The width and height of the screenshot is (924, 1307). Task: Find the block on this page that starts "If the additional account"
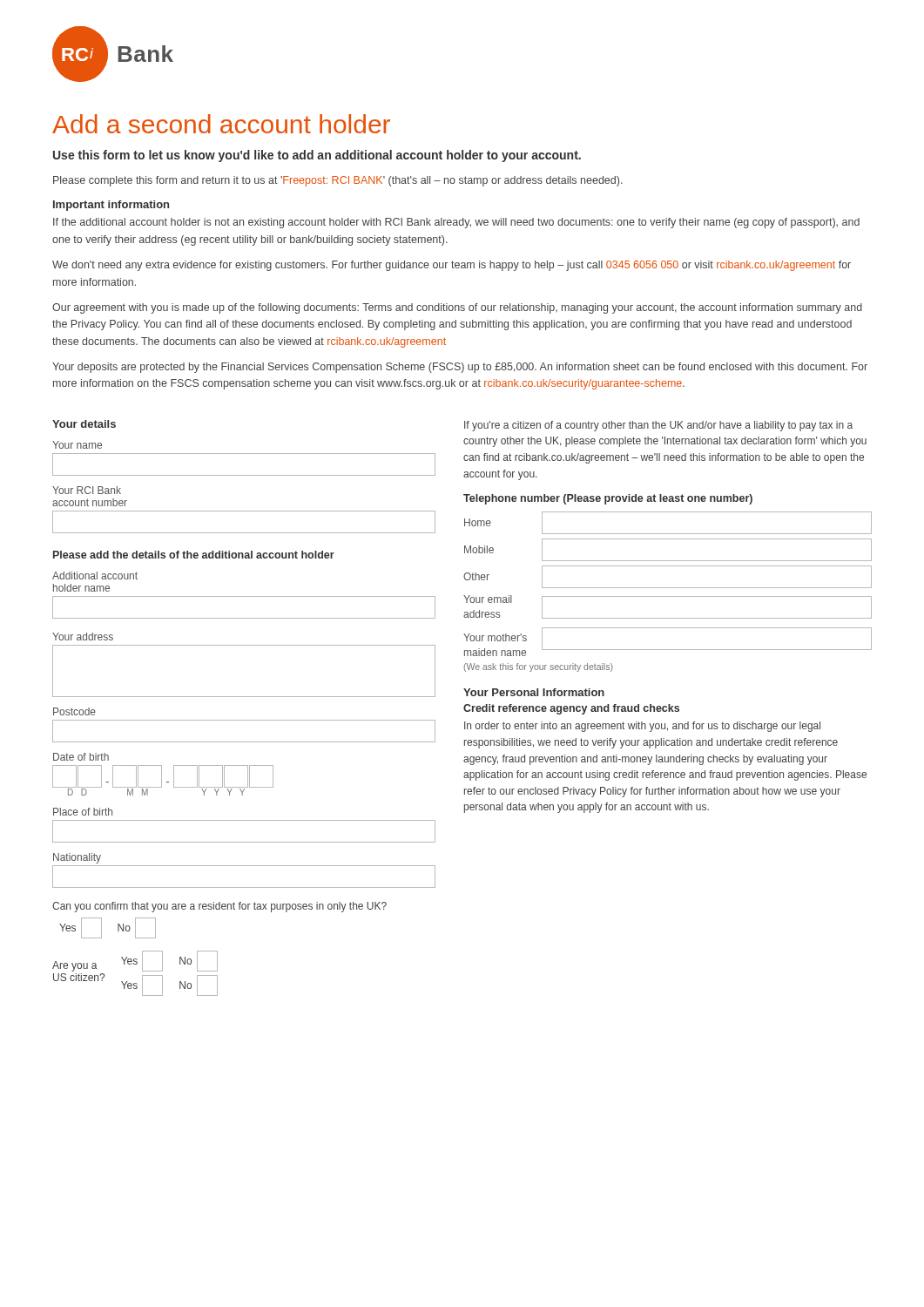click(456, 231)
